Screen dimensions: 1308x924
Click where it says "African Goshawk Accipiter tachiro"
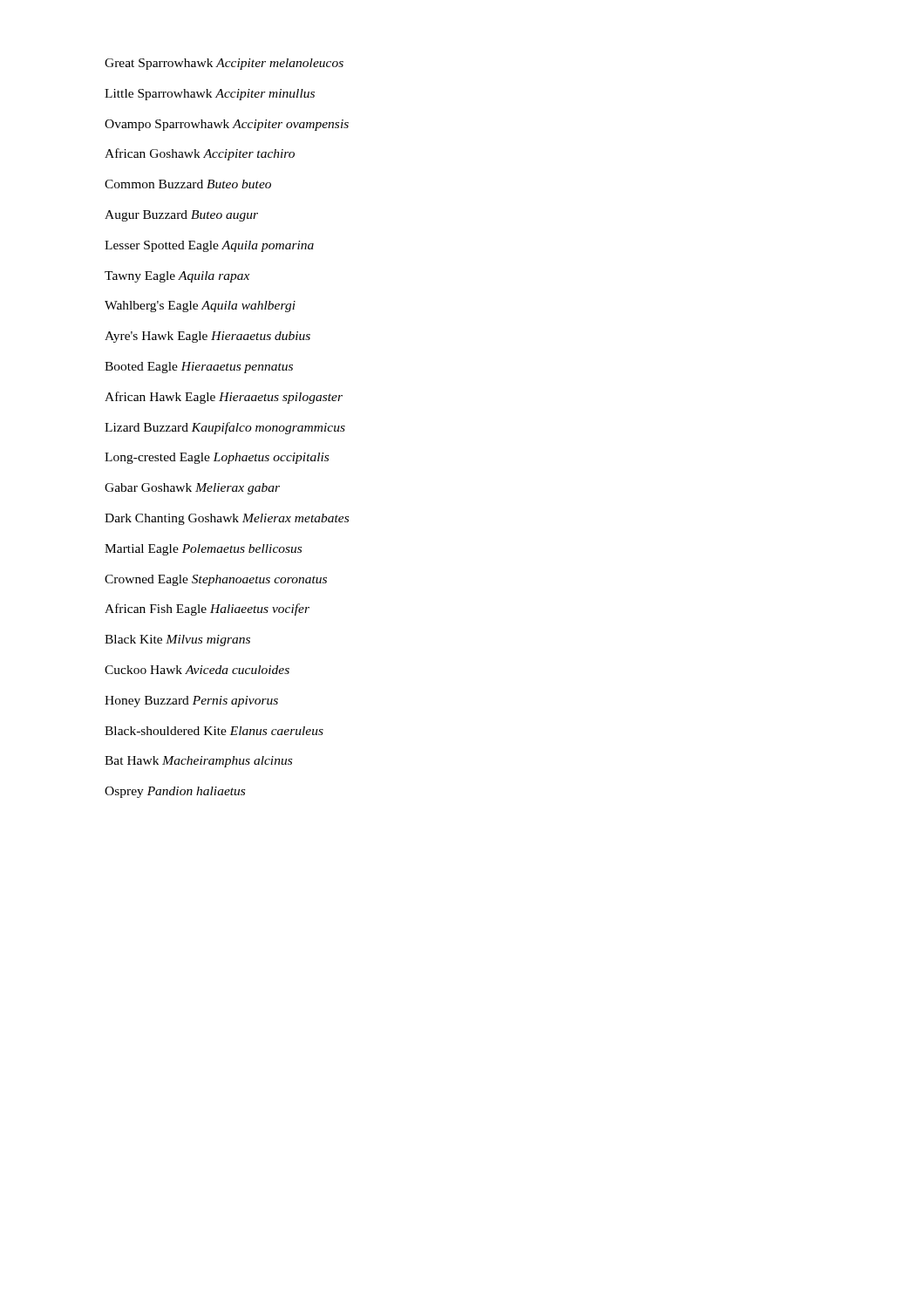(200, 153)
